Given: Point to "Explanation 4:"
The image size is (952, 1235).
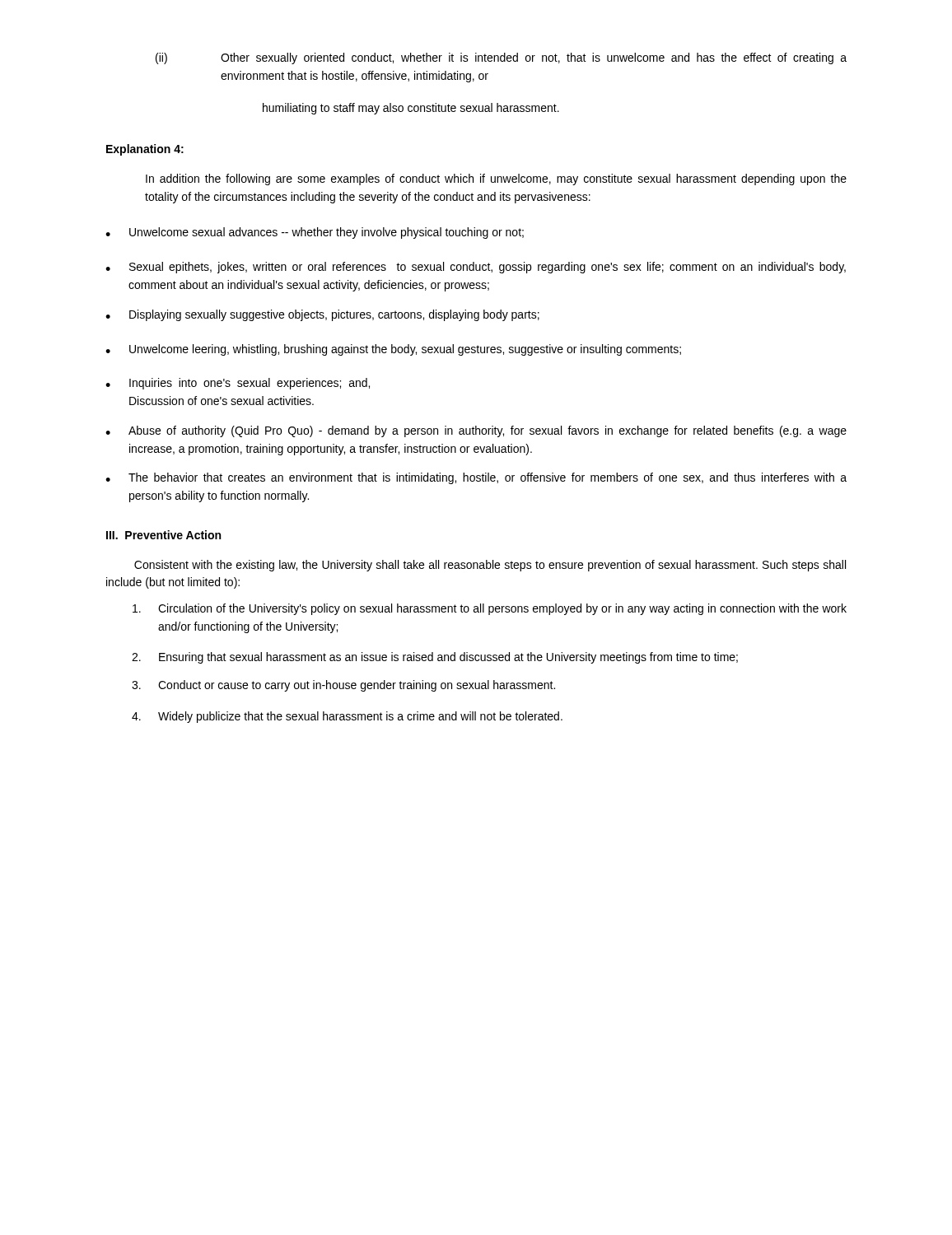Looking at the screenshot, I should point(145,149).
